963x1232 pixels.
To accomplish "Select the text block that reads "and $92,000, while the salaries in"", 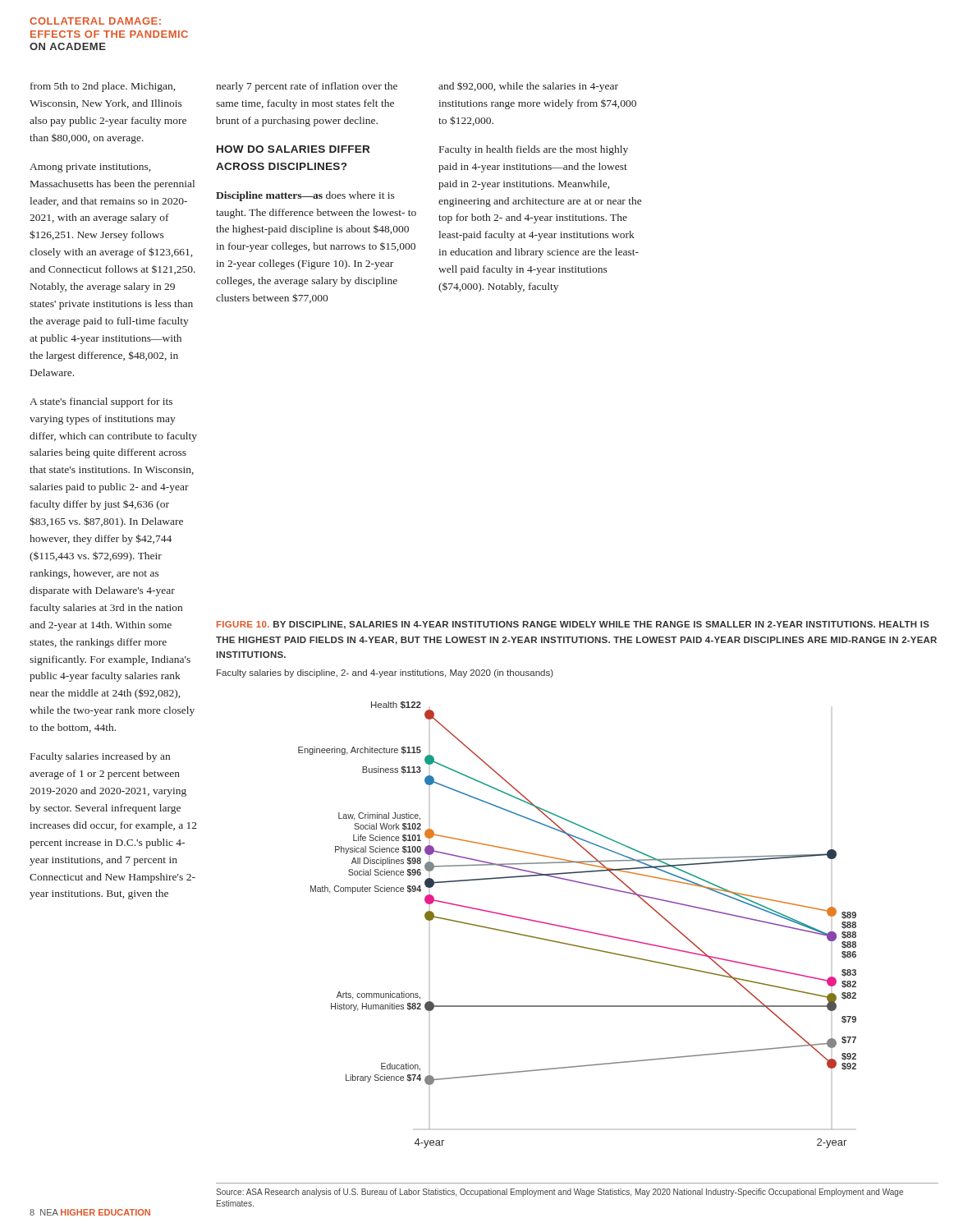I will click(x=540, y=187).
